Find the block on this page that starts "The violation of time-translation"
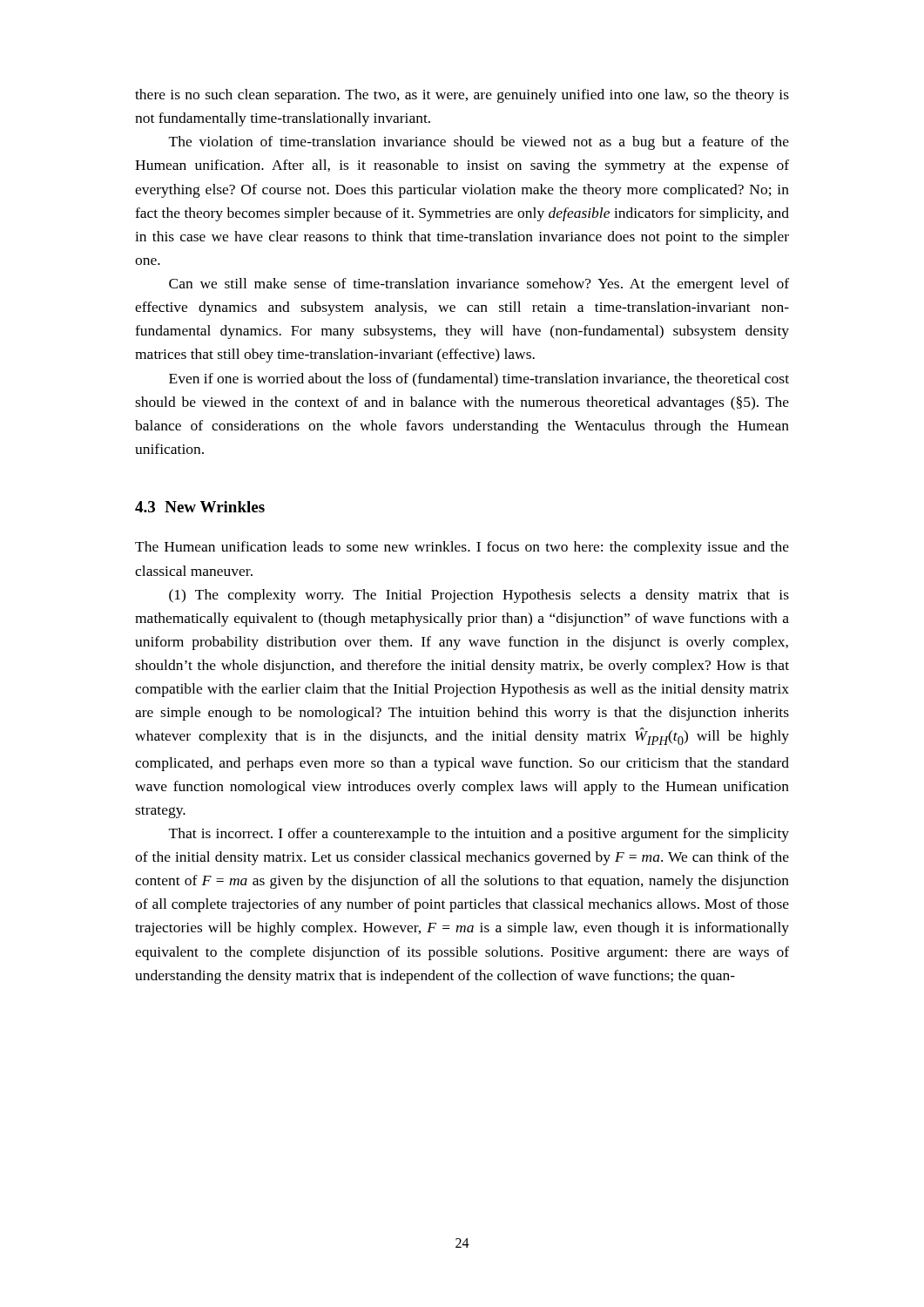Image resolution: width=924 pixels, height=1307 pixels. tap(462, 201)
